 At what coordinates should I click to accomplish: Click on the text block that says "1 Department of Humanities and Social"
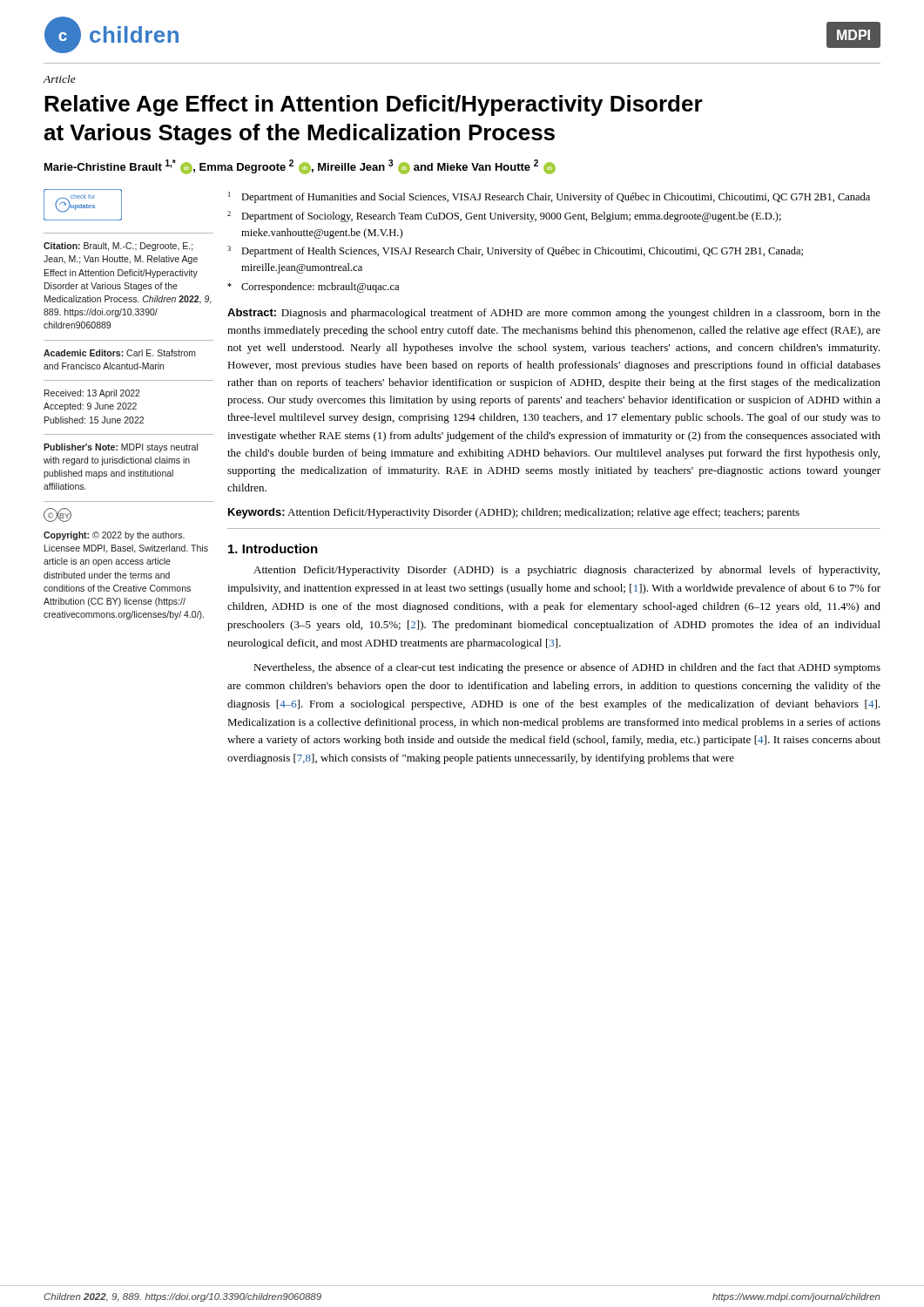coord(554,242)
